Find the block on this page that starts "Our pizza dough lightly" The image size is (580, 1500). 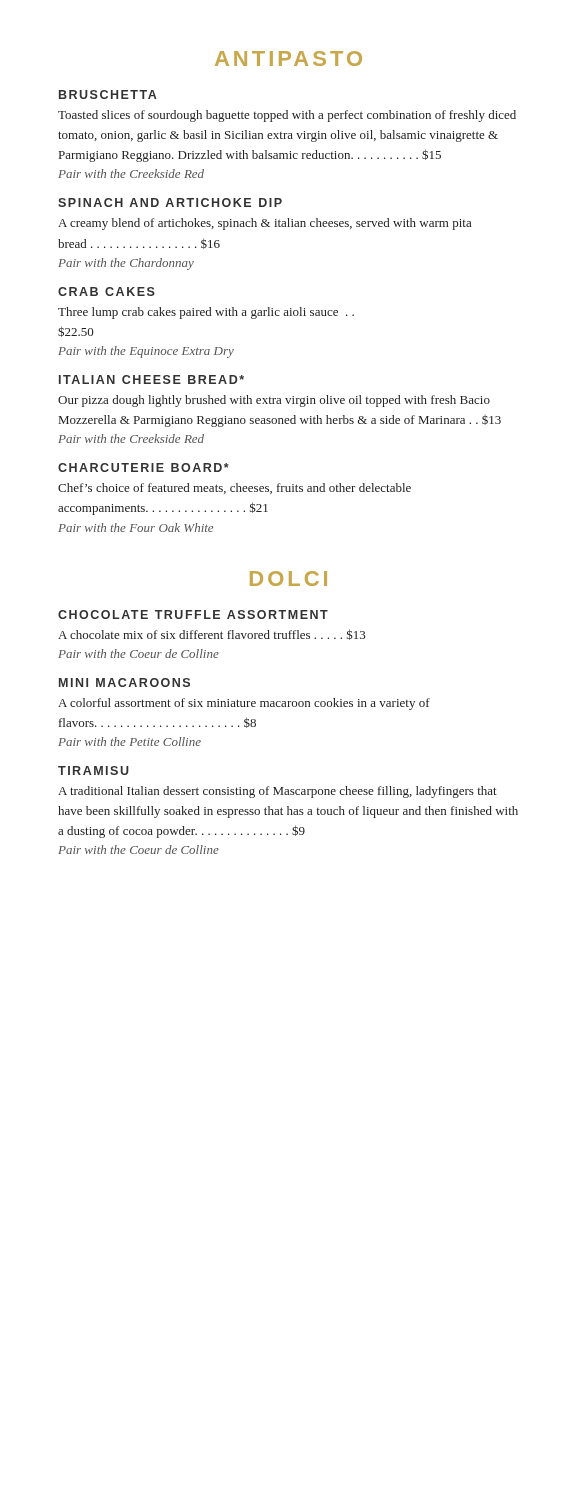coord(280,410)
